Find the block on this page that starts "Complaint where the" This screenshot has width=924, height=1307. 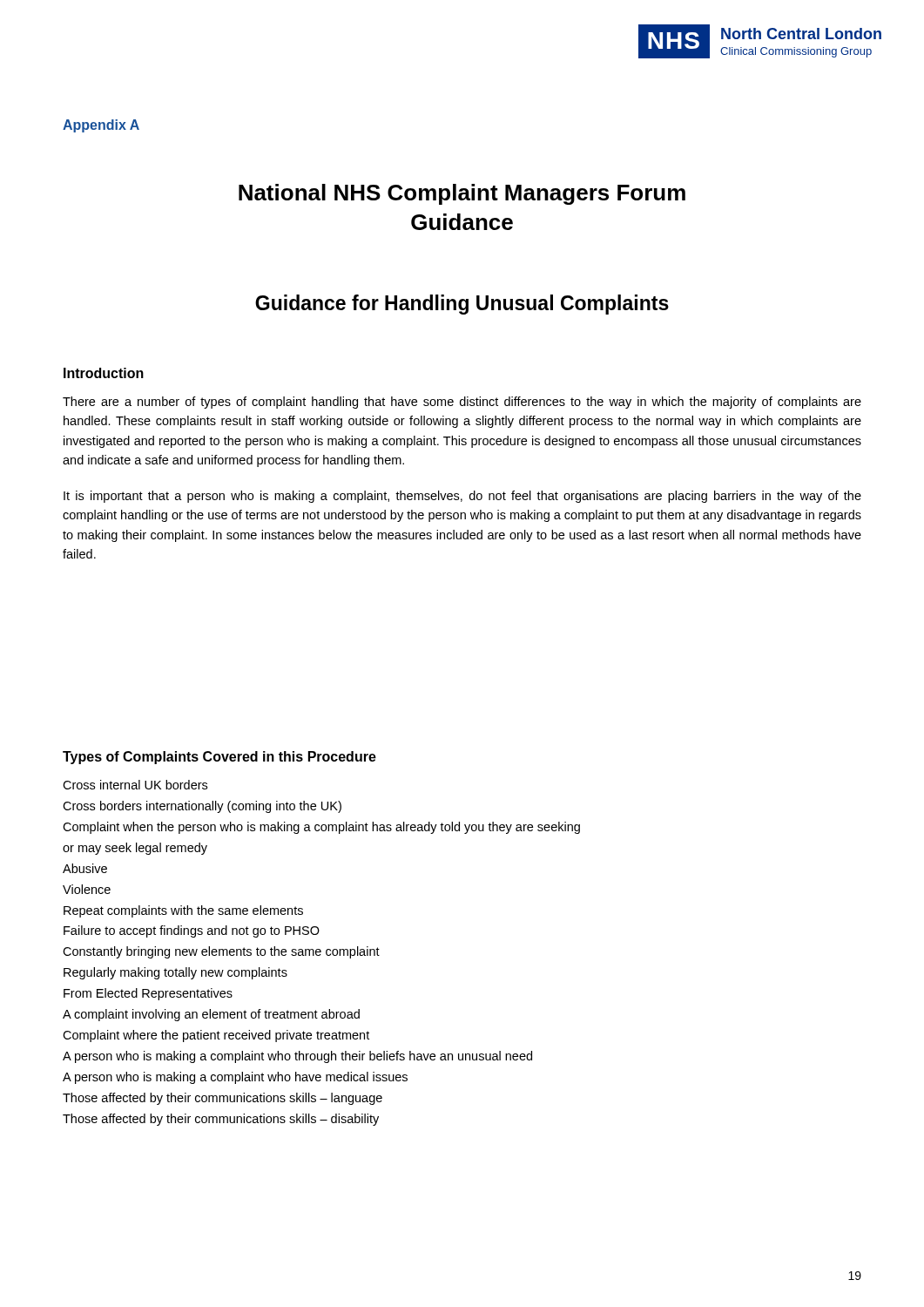click(x=216, y=1035)
